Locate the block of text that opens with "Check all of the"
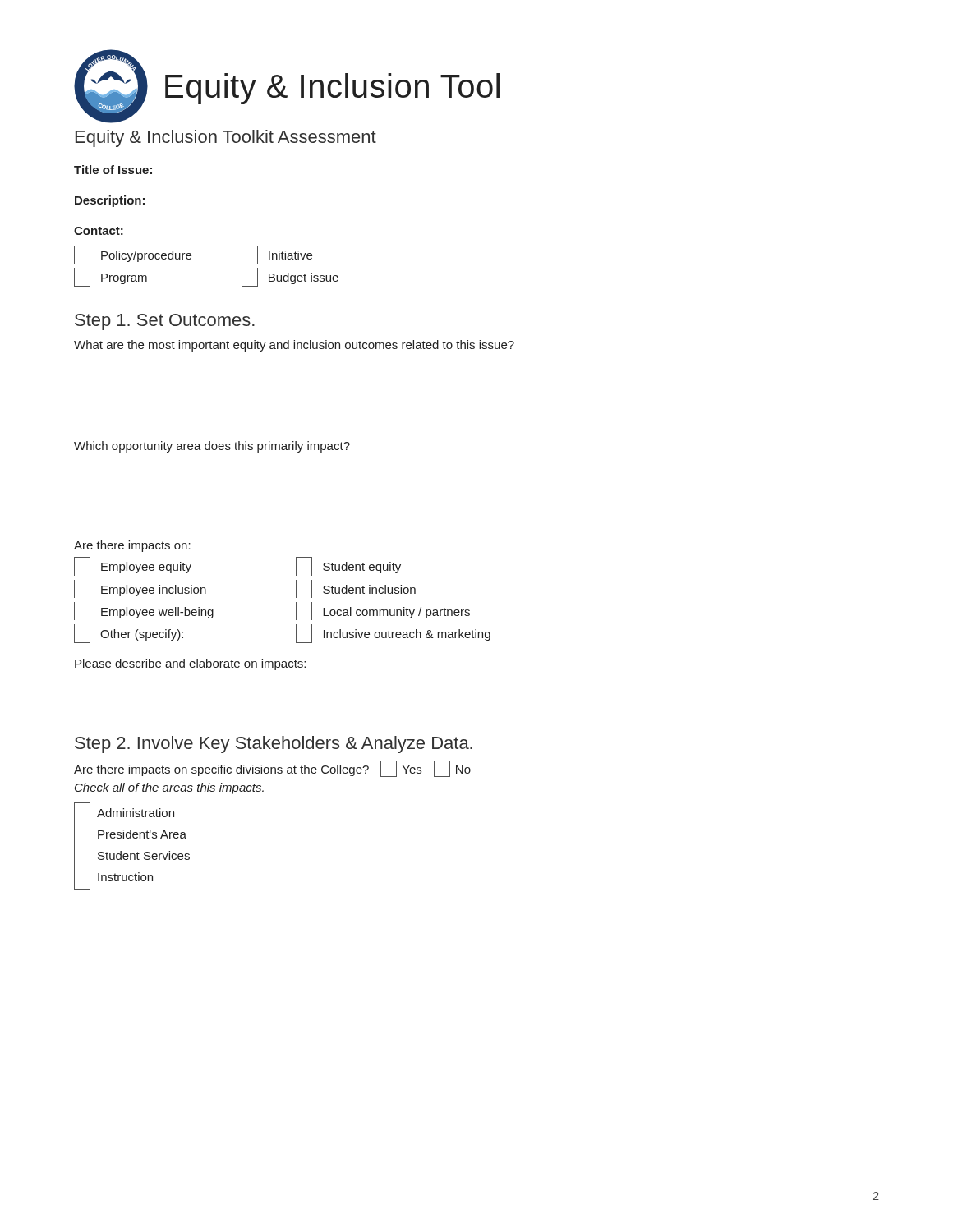Viewport: 953px width, 1232px height. tap(169, 787)
